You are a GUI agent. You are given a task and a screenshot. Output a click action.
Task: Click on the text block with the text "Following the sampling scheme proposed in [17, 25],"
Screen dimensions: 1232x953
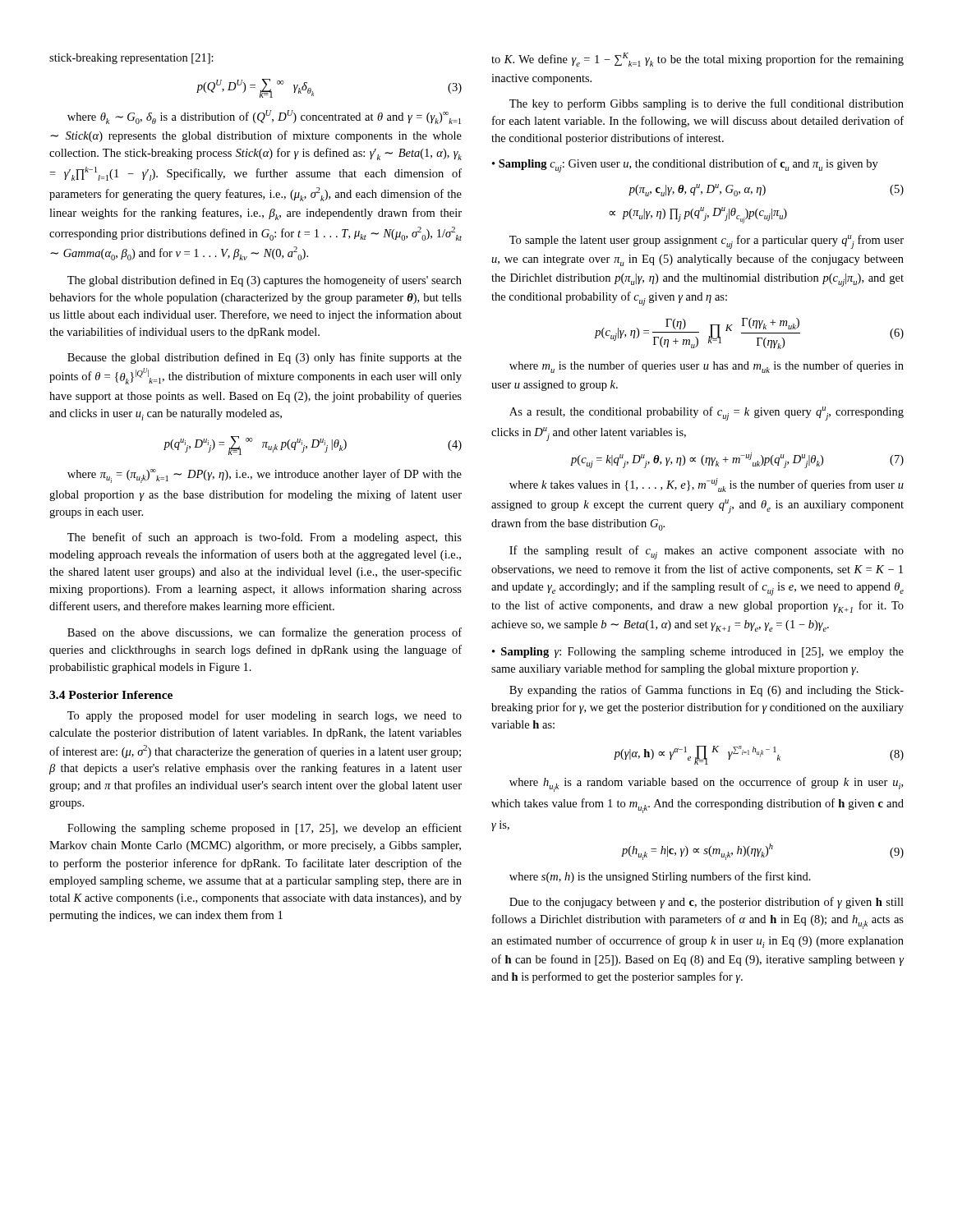pos(255,871)
